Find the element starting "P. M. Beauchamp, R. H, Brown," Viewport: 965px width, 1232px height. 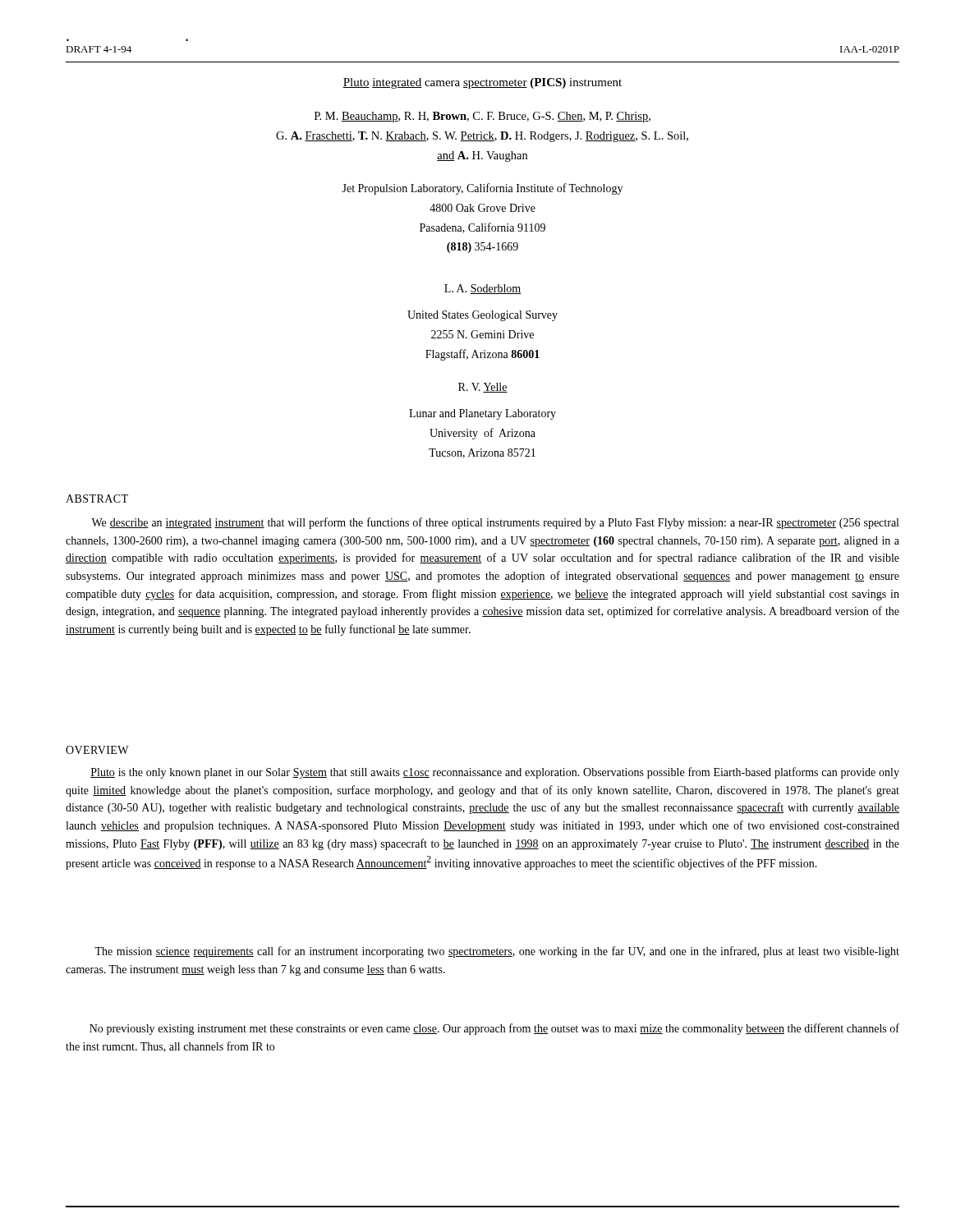click(x=482, y=135)
